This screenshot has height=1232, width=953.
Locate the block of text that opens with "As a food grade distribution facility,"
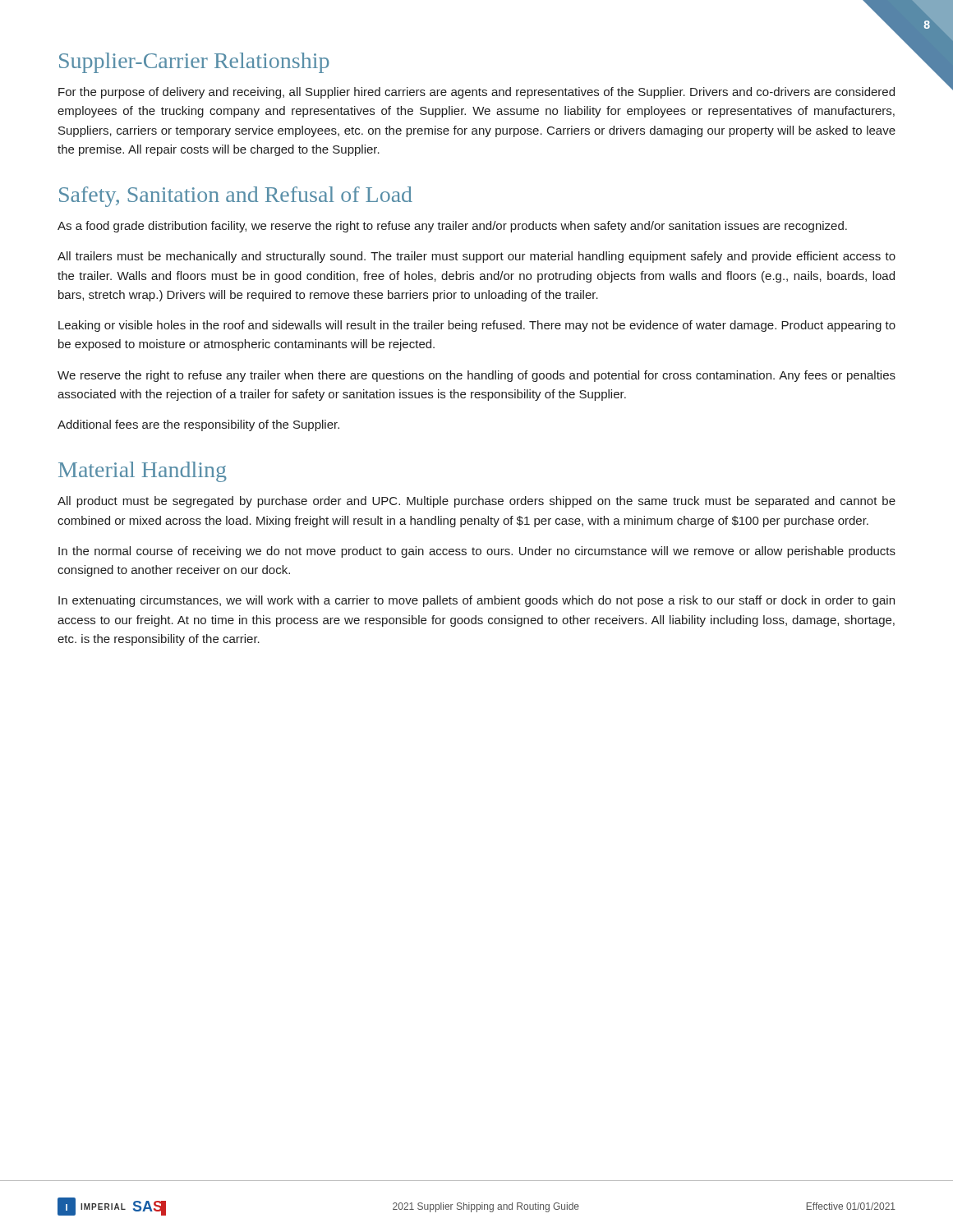(x=476, y=226)
